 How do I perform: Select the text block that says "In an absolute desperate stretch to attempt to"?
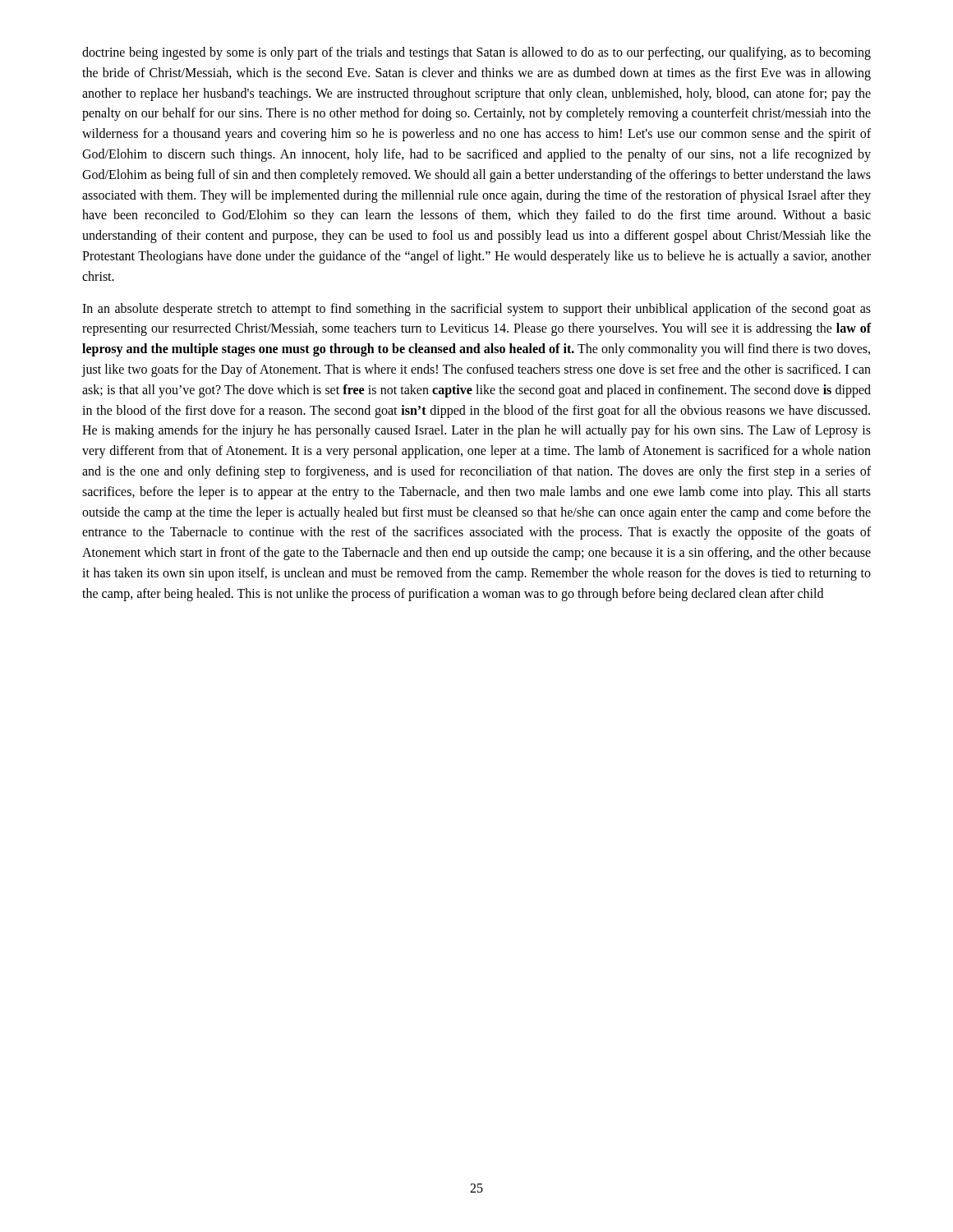476,451
